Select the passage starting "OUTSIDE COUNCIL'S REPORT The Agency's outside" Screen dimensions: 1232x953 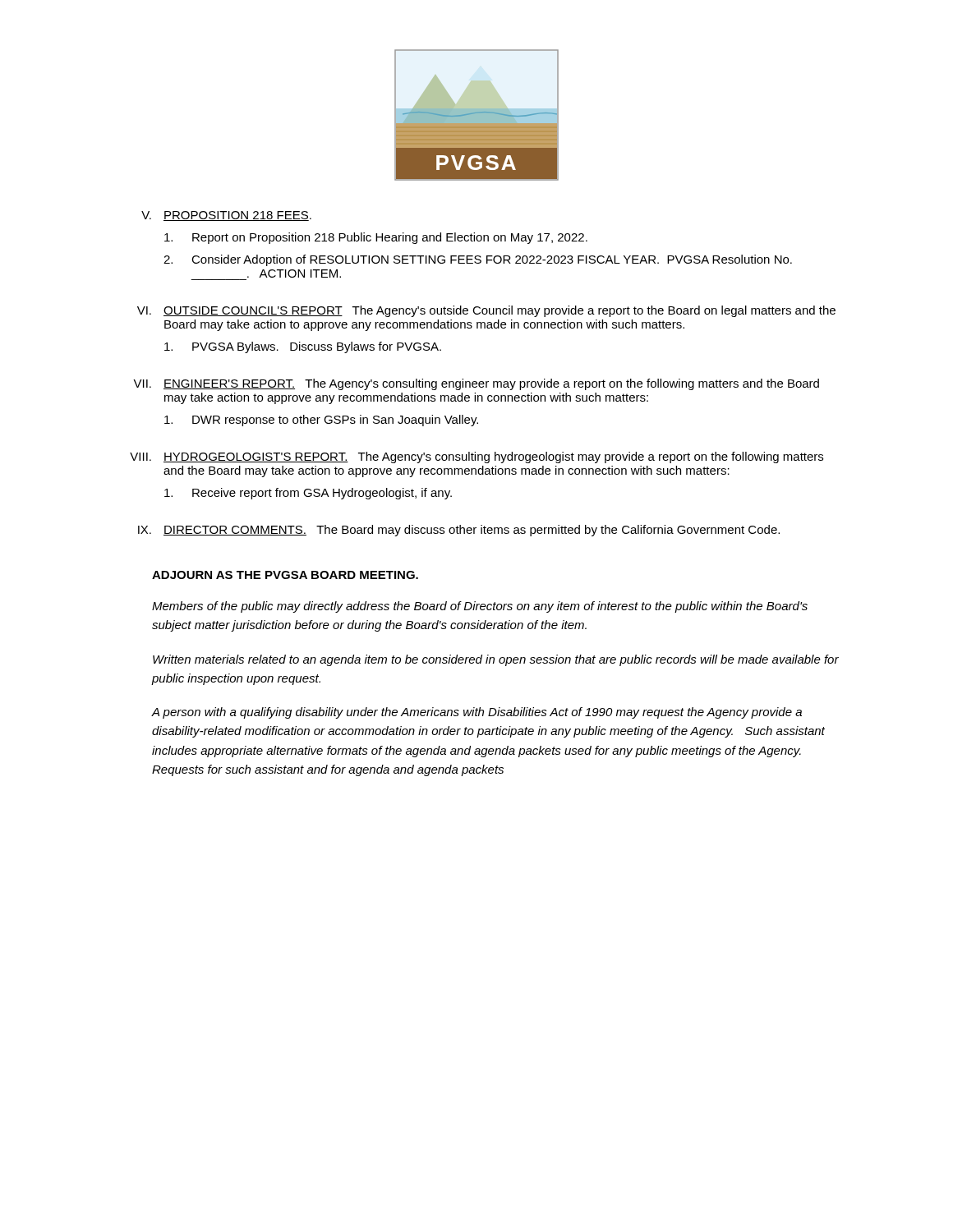pos(500,317)
